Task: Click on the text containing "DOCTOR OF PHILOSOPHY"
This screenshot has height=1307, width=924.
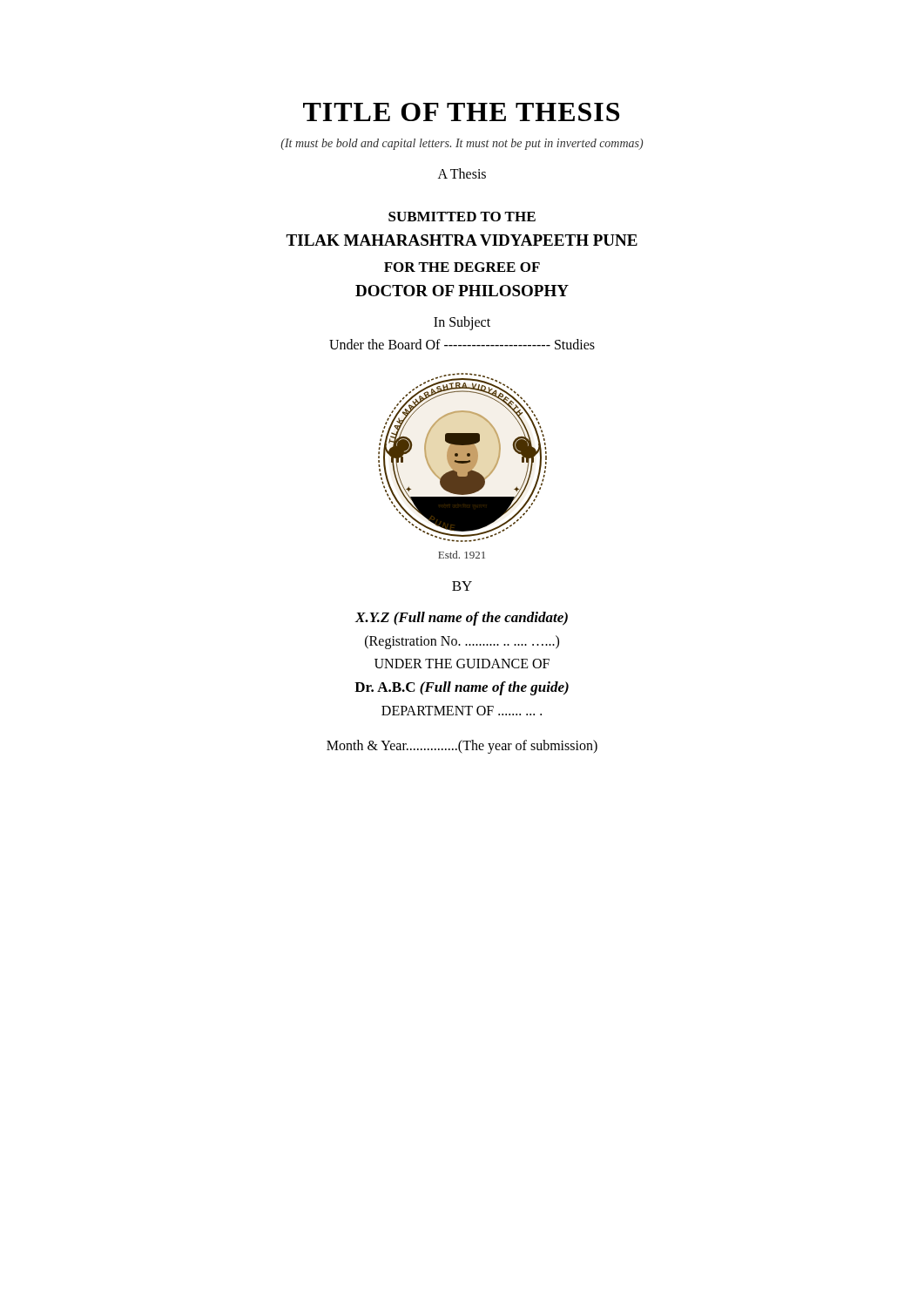Action: click(x=462, y=291)
